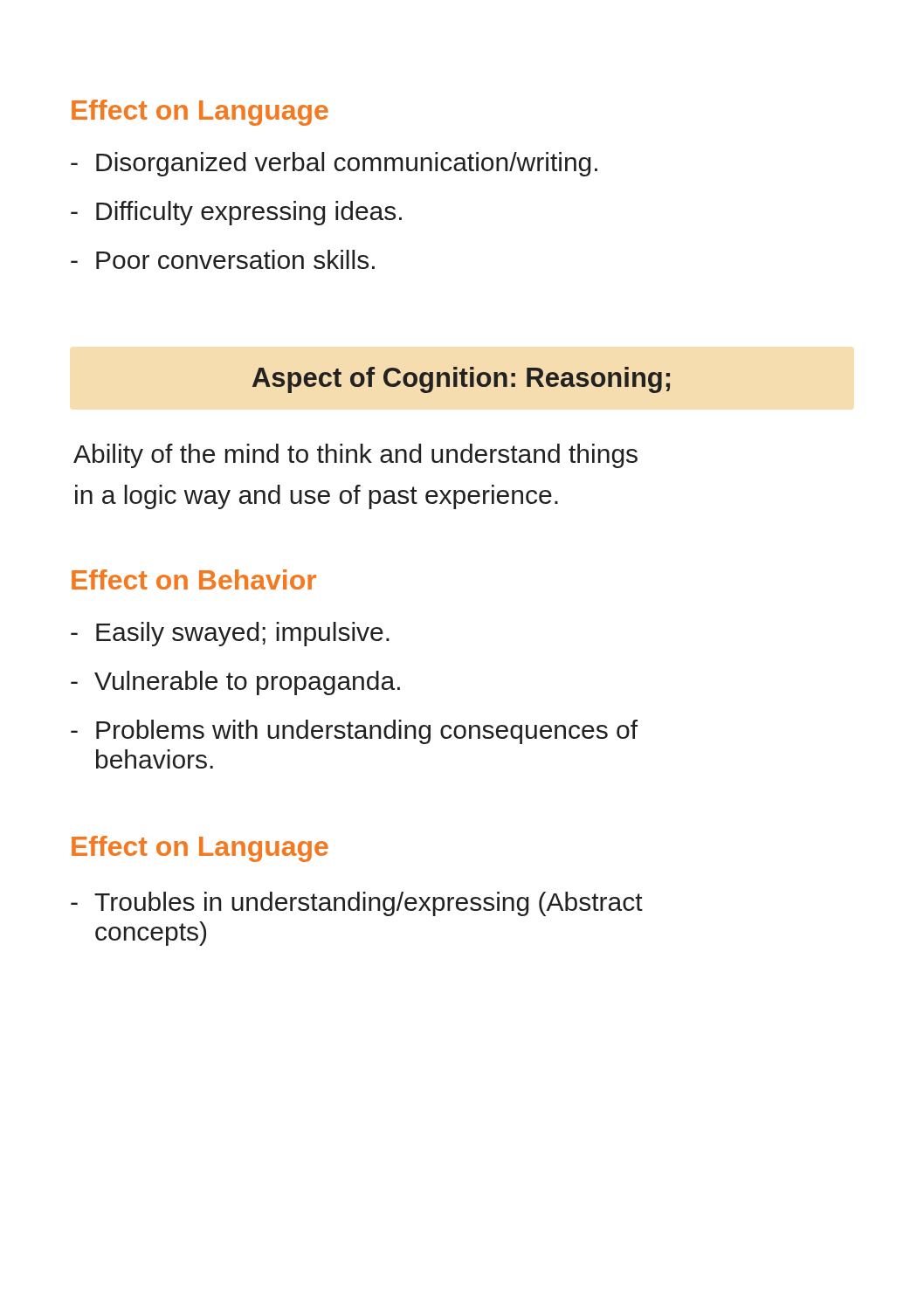Click on the section header with the text "Aspect of Cognition: Reasoning;"
The image size is (924, 1310).
coord(462,378)
